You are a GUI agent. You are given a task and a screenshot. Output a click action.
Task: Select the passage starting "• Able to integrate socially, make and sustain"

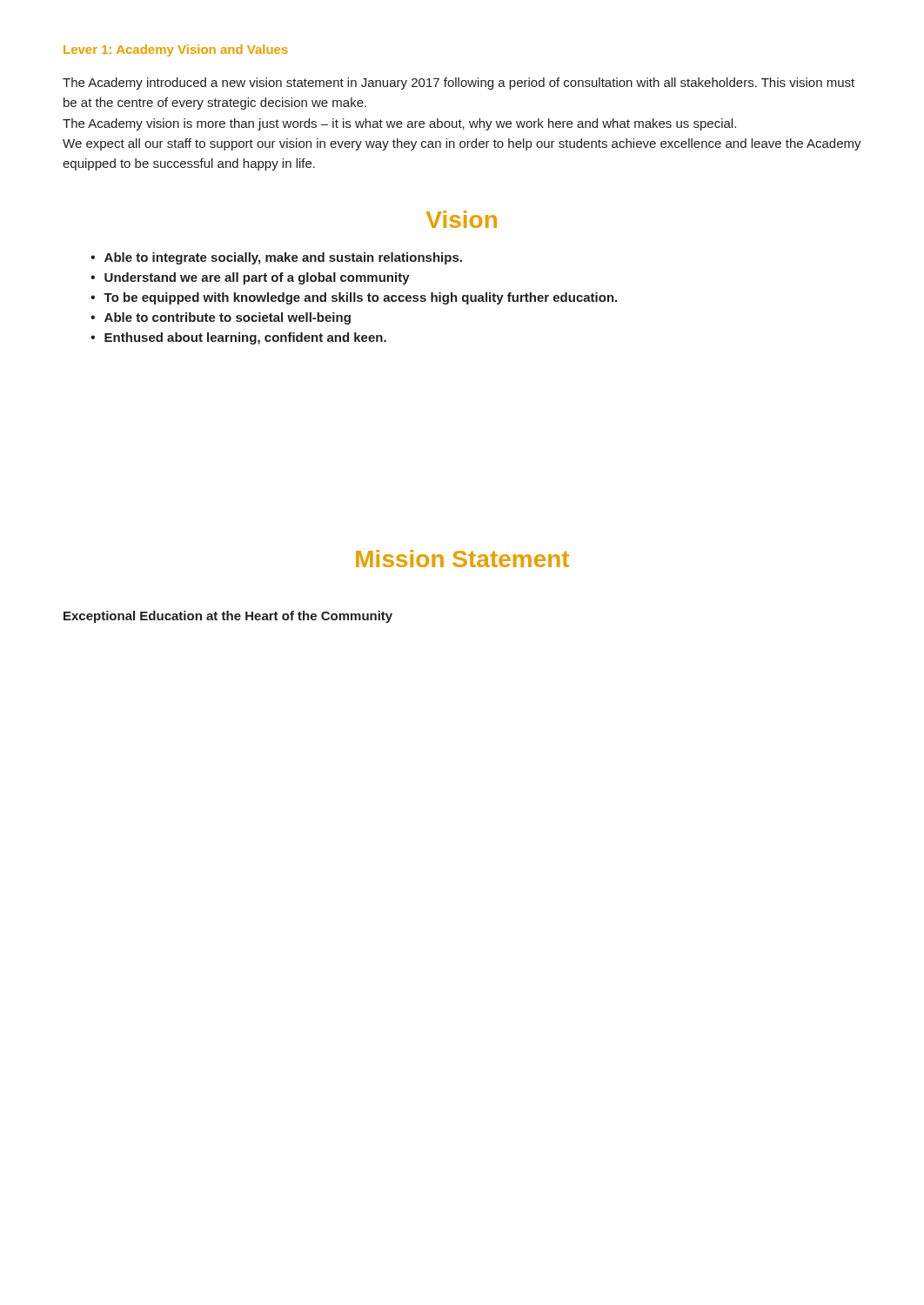[277, 258]
